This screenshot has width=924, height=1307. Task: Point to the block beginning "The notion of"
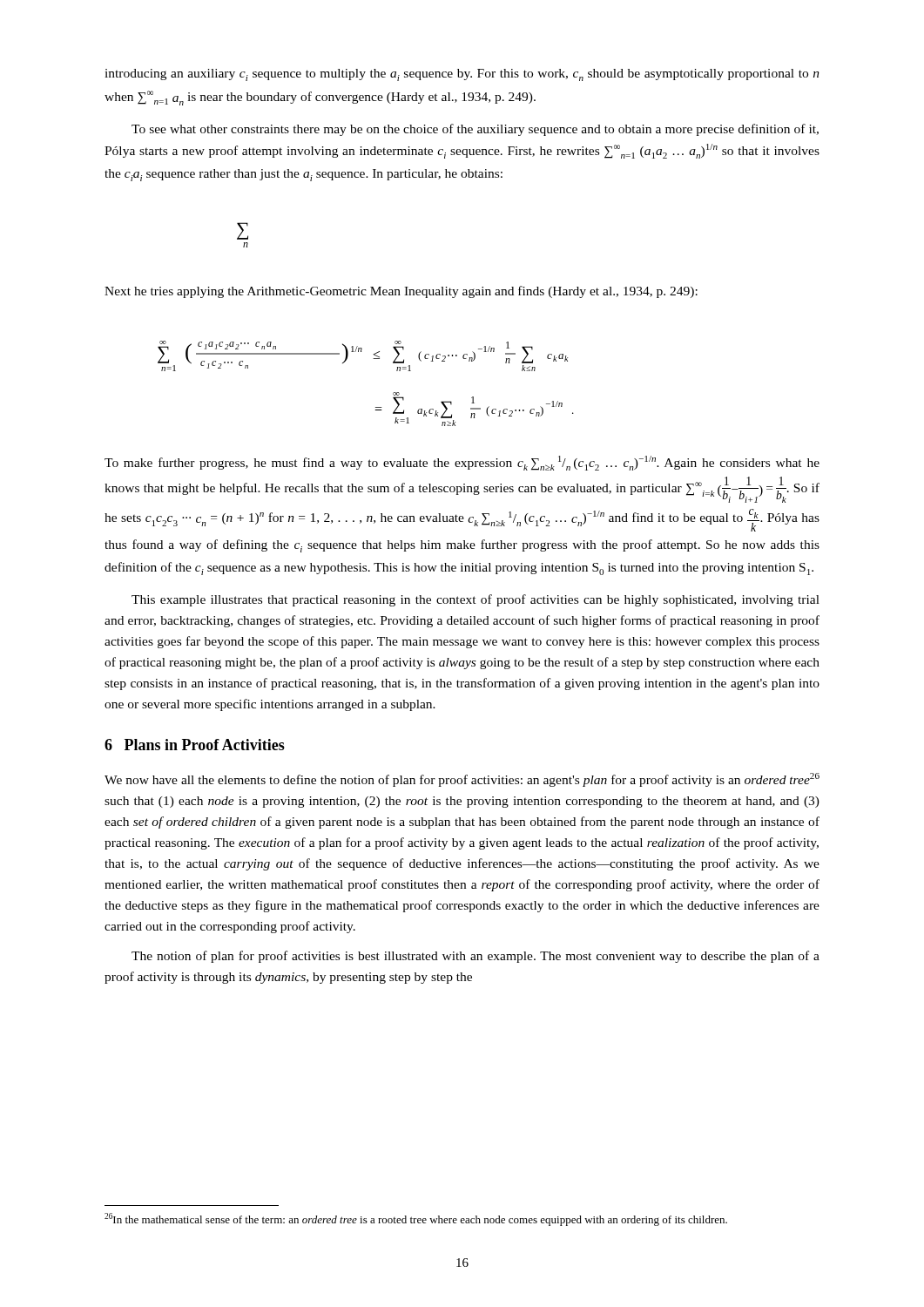point(462,966)
